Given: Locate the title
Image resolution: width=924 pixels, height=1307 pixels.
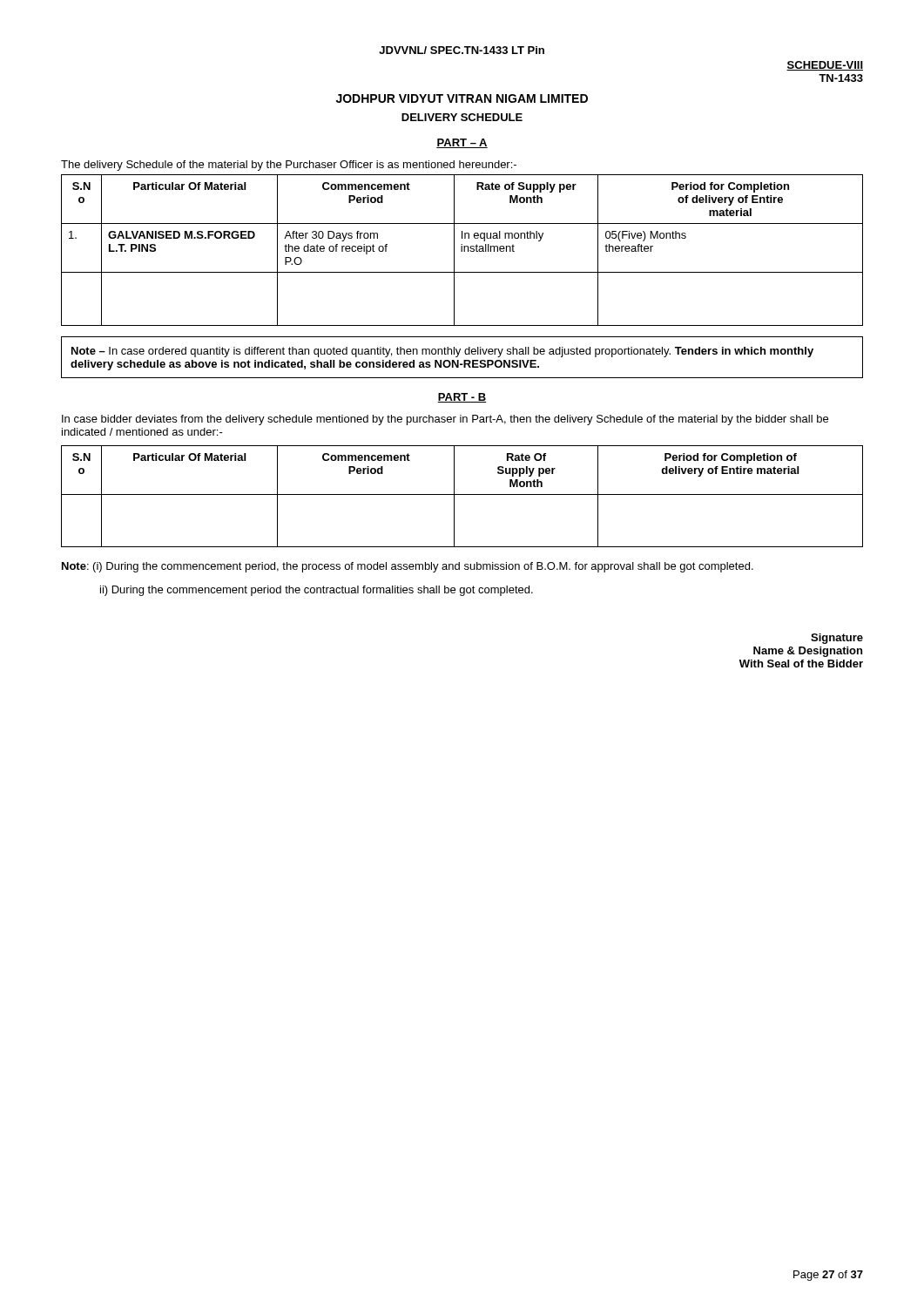Looking at the screenshot, I should point(462,98).
